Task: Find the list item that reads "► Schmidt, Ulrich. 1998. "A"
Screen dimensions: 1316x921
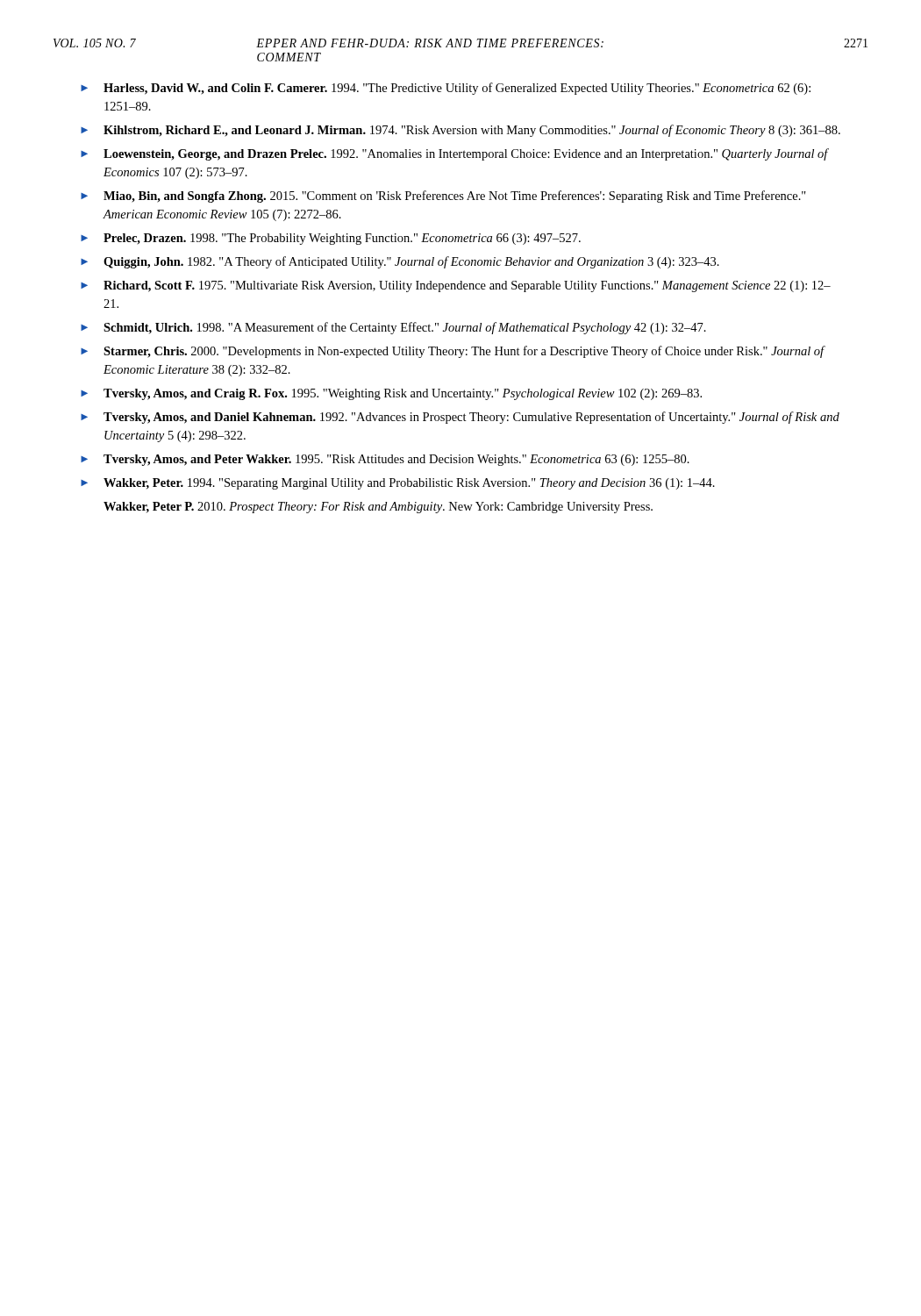Action: [393, 328]
